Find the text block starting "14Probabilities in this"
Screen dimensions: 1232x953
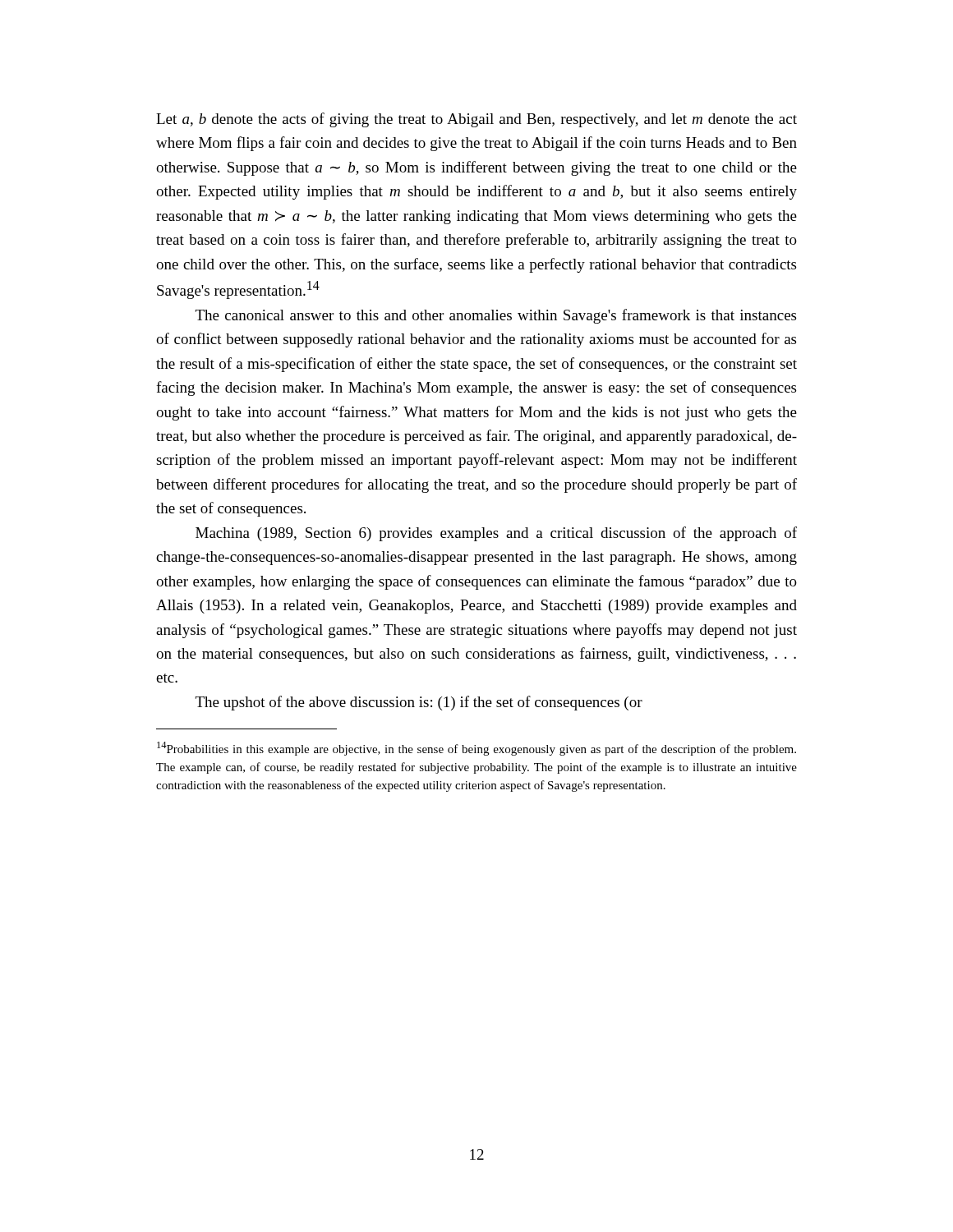[476, 766]
